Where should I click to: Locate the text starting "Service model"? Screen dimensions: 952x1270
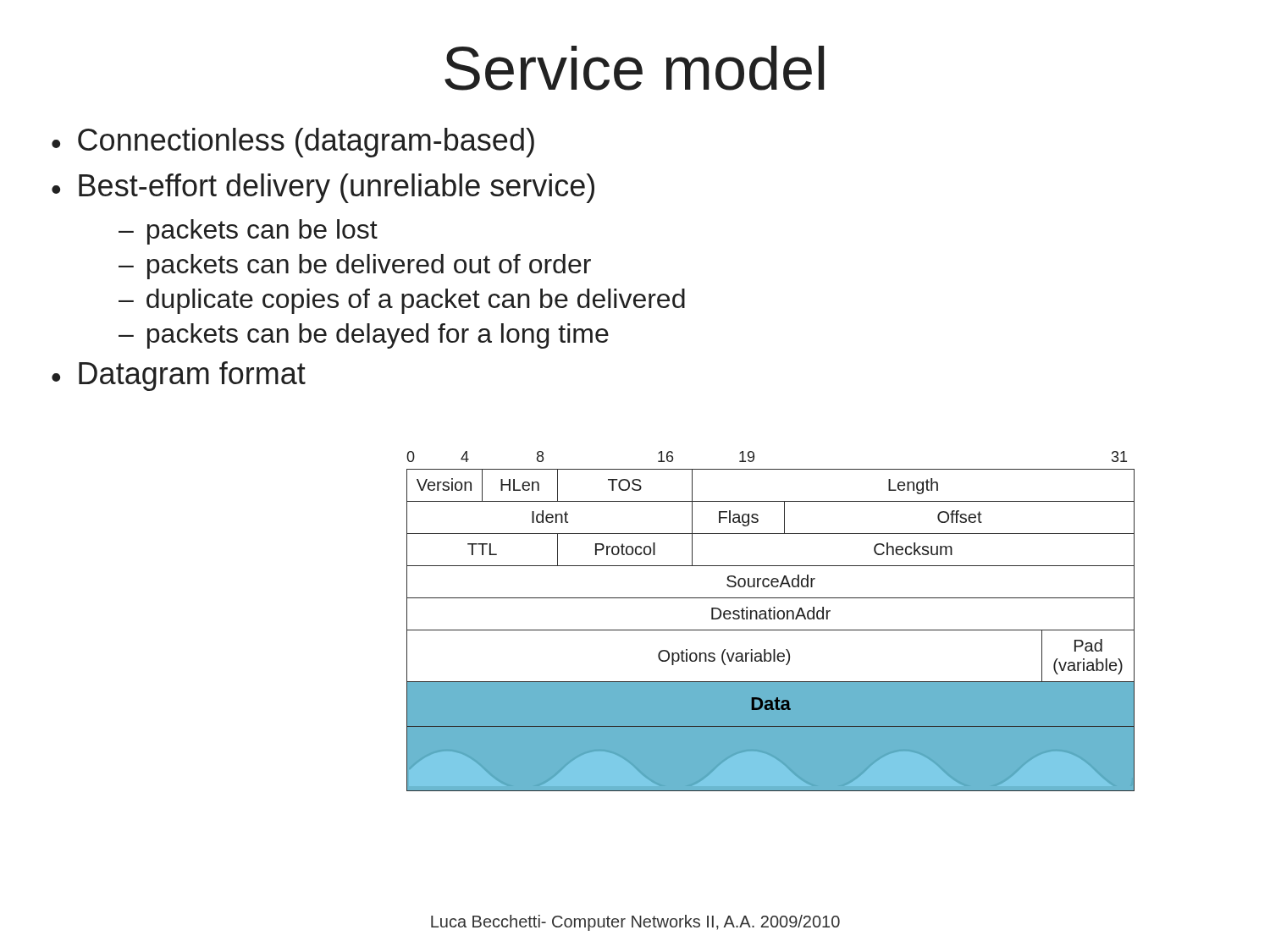tap(635, 69)
